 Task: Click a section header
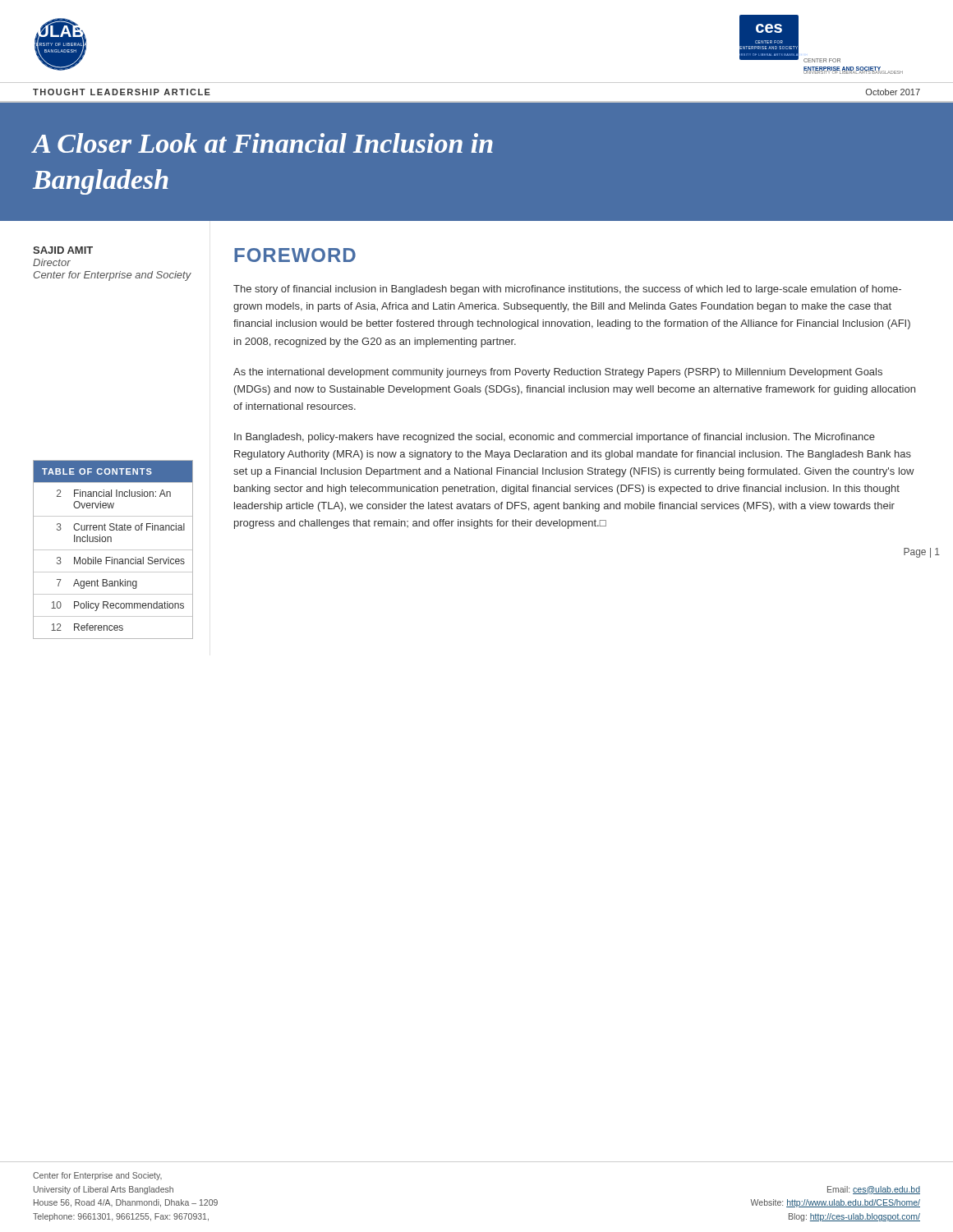[x=295, y=255]
